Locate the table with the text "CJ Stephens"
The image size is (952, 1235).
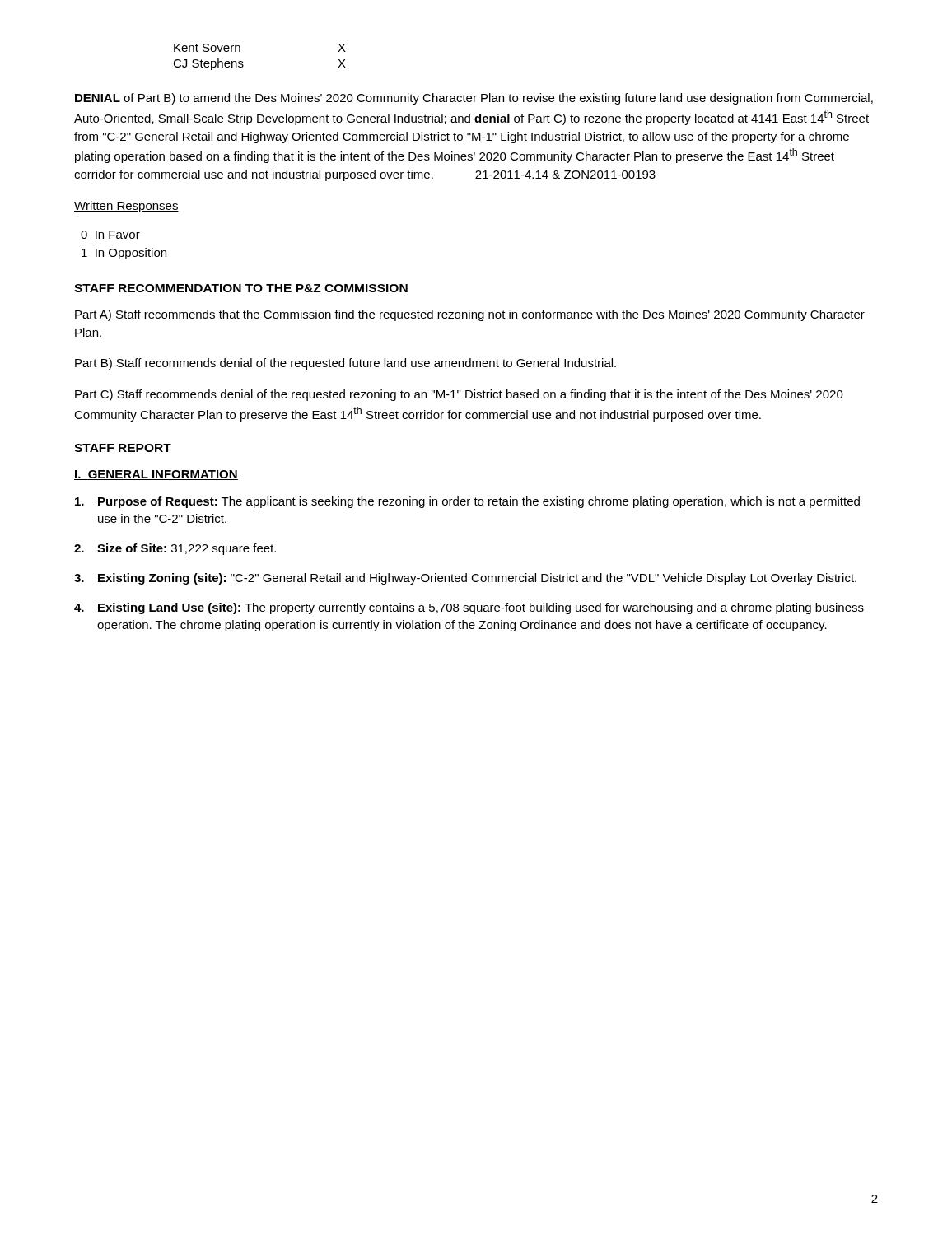[x=525, y=55]
